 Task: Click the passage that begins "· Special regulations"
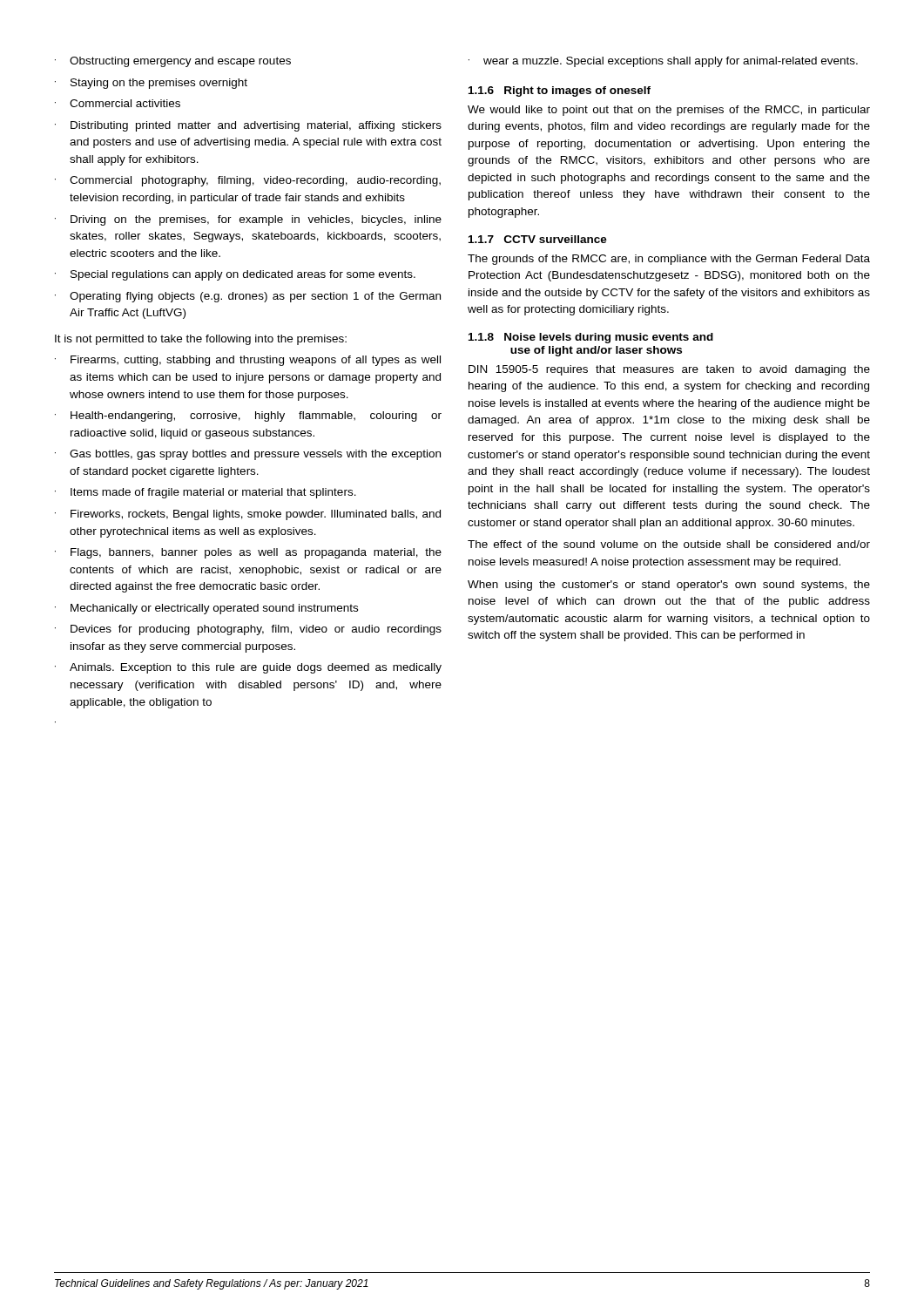248,274
